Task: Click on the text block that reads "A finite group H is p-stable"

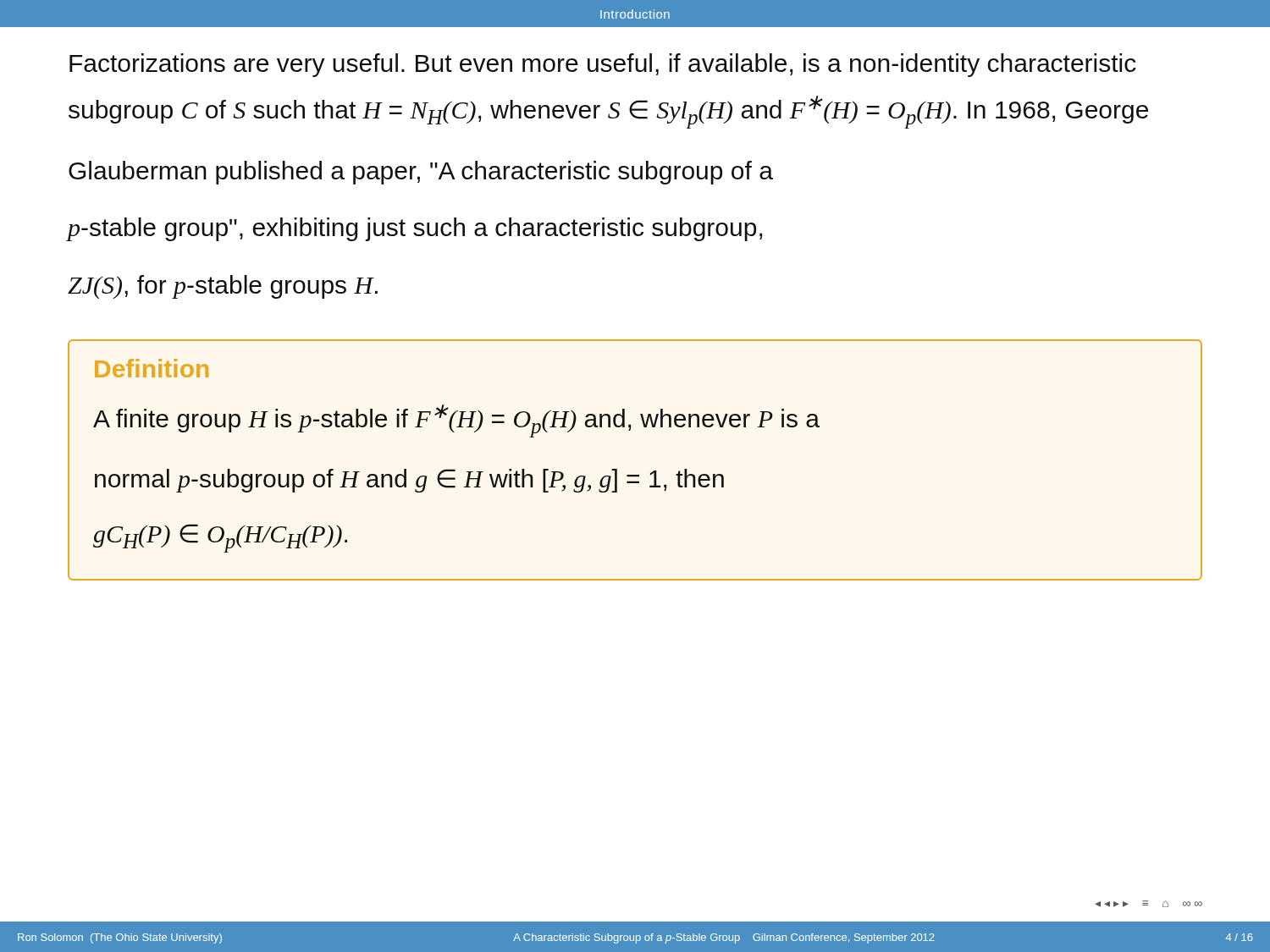Action: [635, 476]
